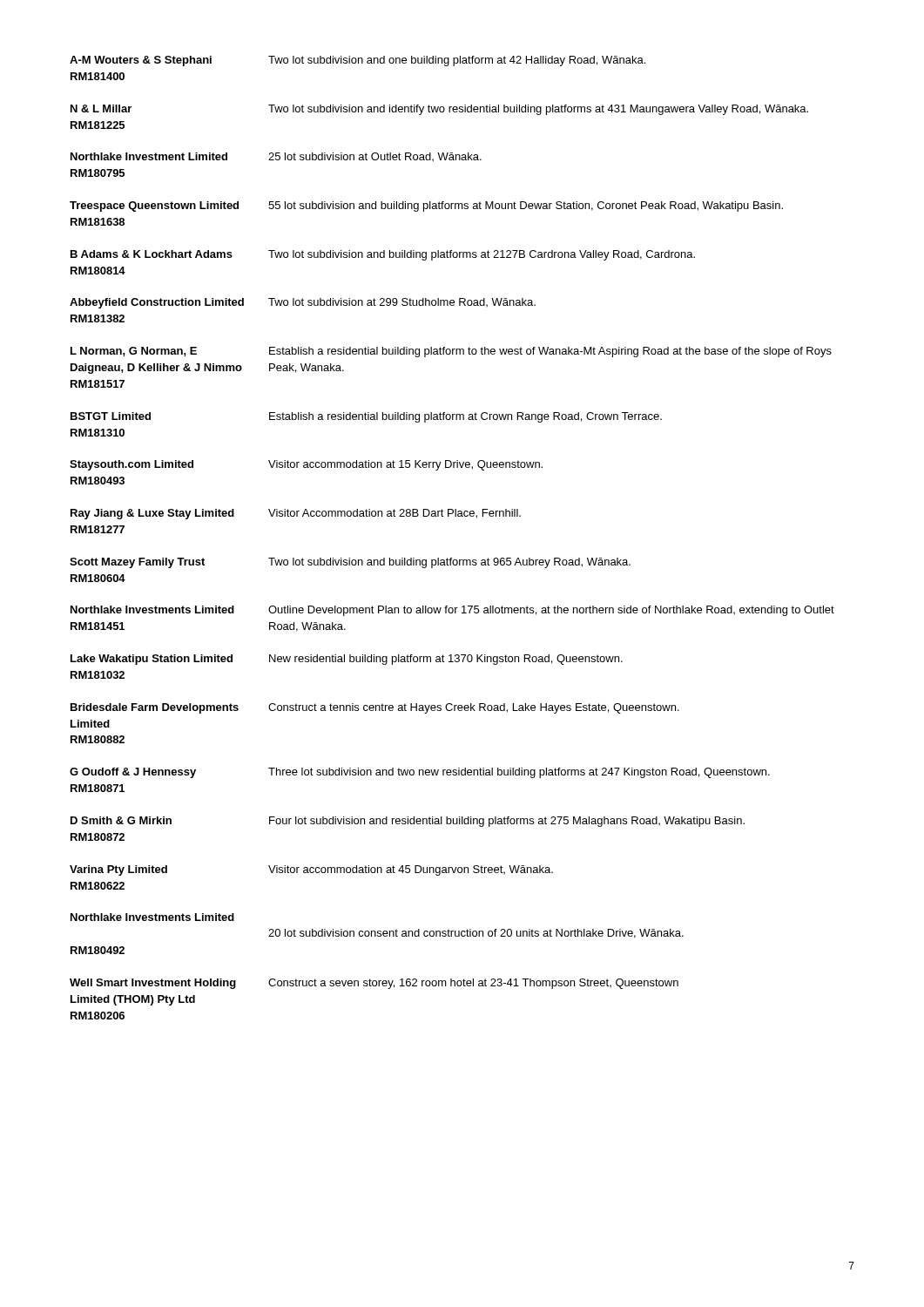The image size is (924, 1307).
Task: Locate the block of text that opens with "D Smith & G Mirkin RM180872 Four lot"
Action: click(x=462, y=829)
